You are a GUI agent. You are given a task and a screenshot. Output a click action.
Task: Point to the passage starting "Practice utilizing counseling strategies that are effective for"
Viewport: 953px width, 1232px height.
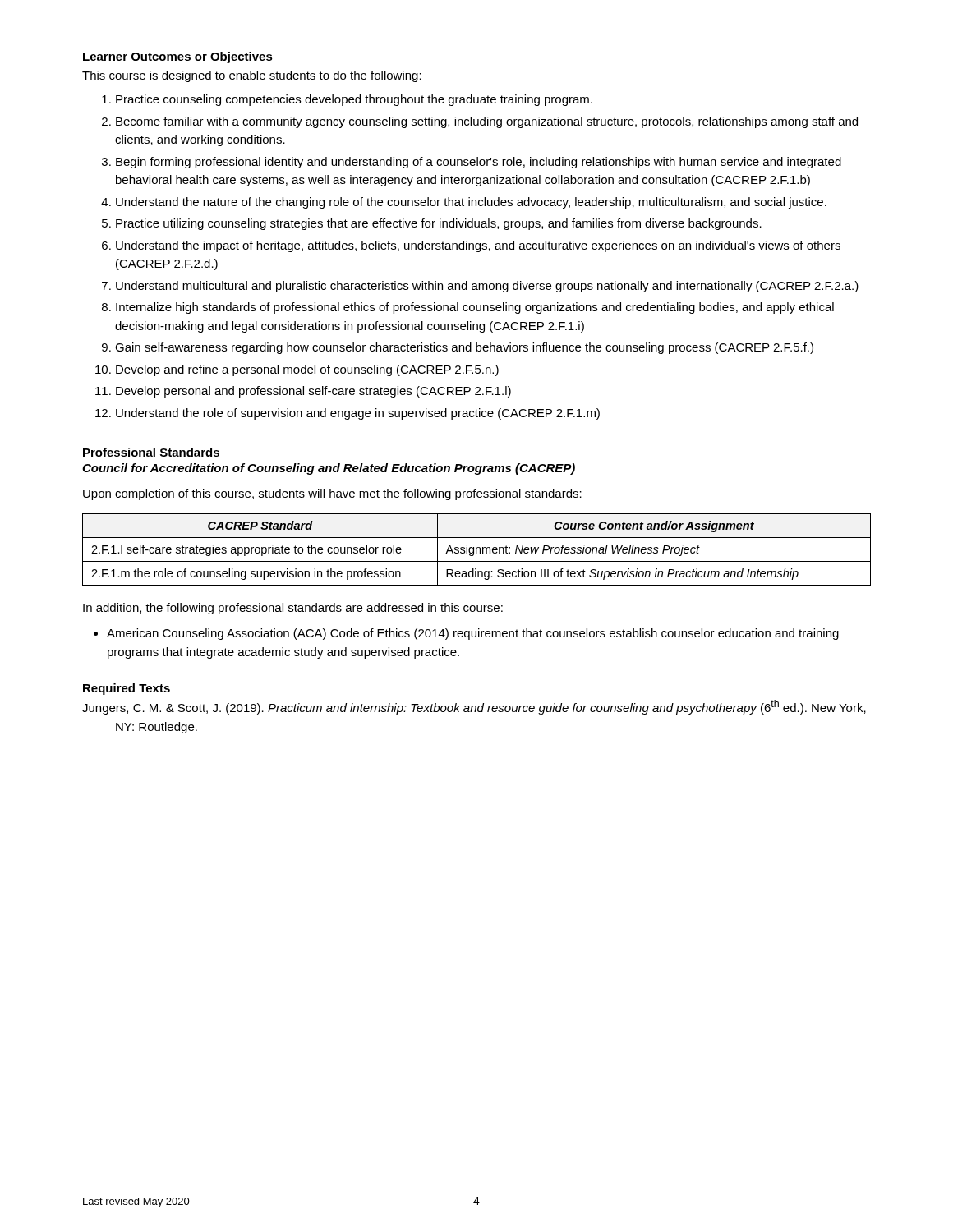[x=493, y=224]
